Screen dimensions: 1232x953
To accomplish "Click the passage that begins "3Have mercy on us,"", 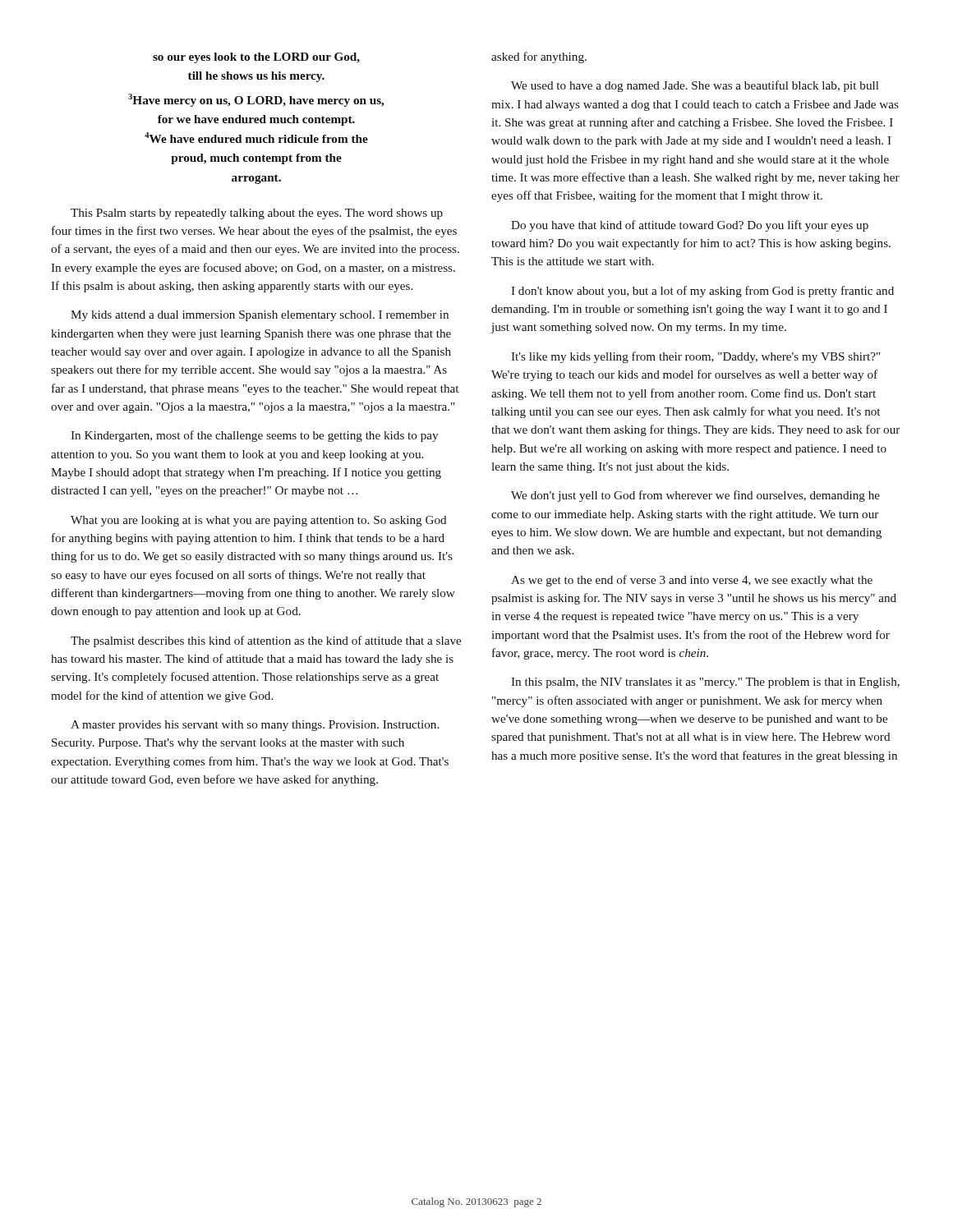I will [x=256, y=138].
